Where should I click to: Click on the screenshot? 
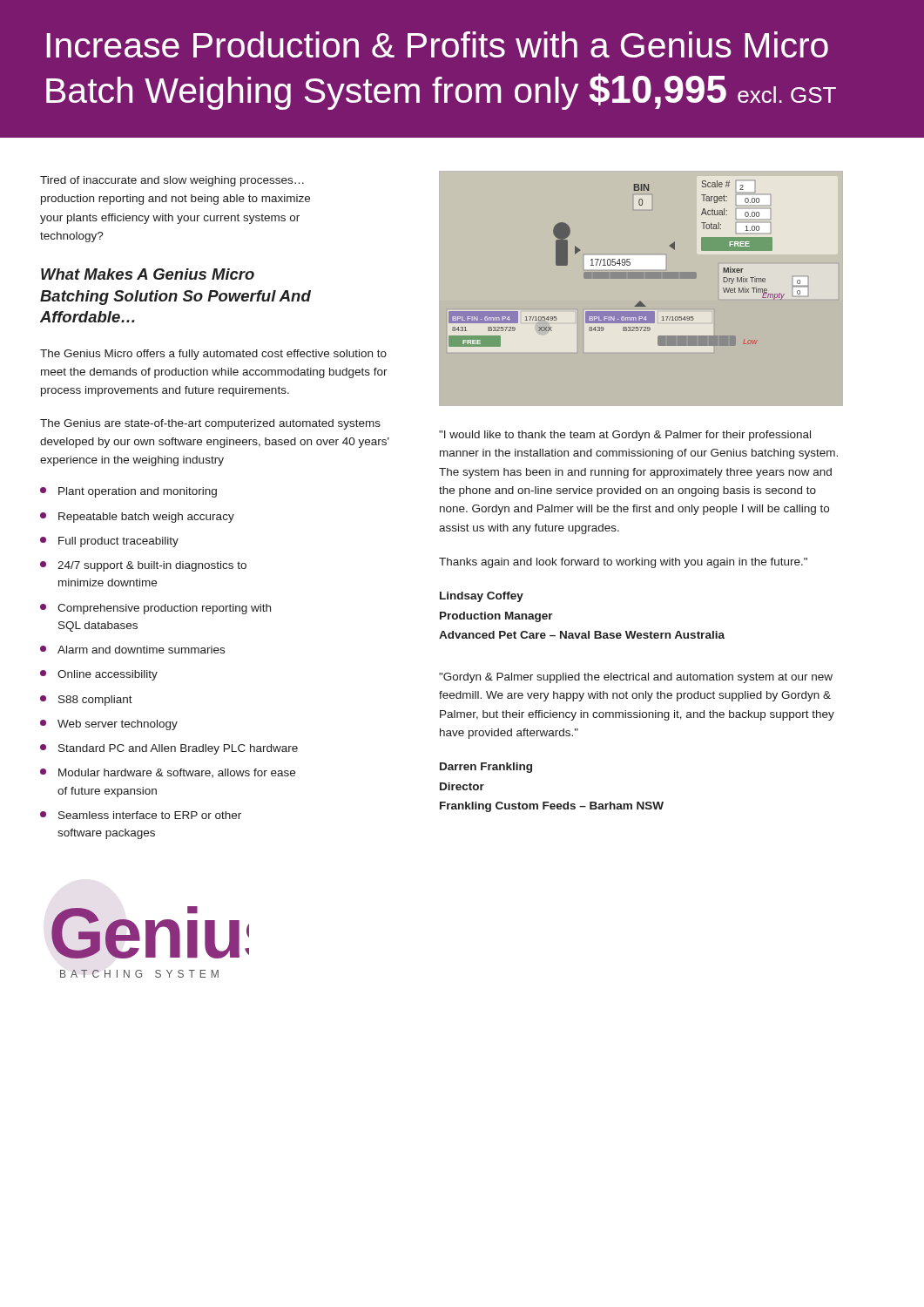641,288
